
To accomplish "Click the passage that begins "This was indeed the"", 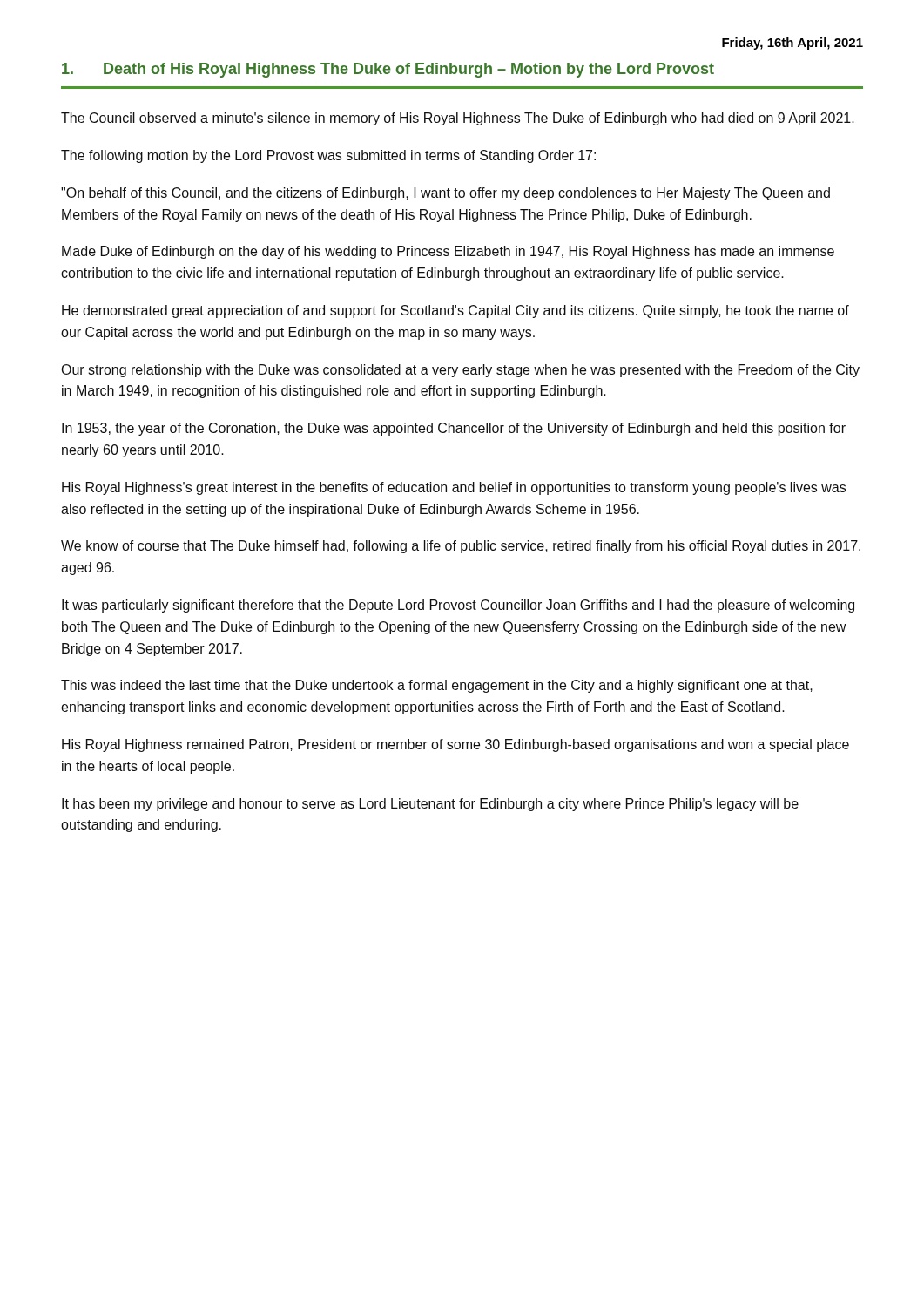I will click(x=437, y=697).
